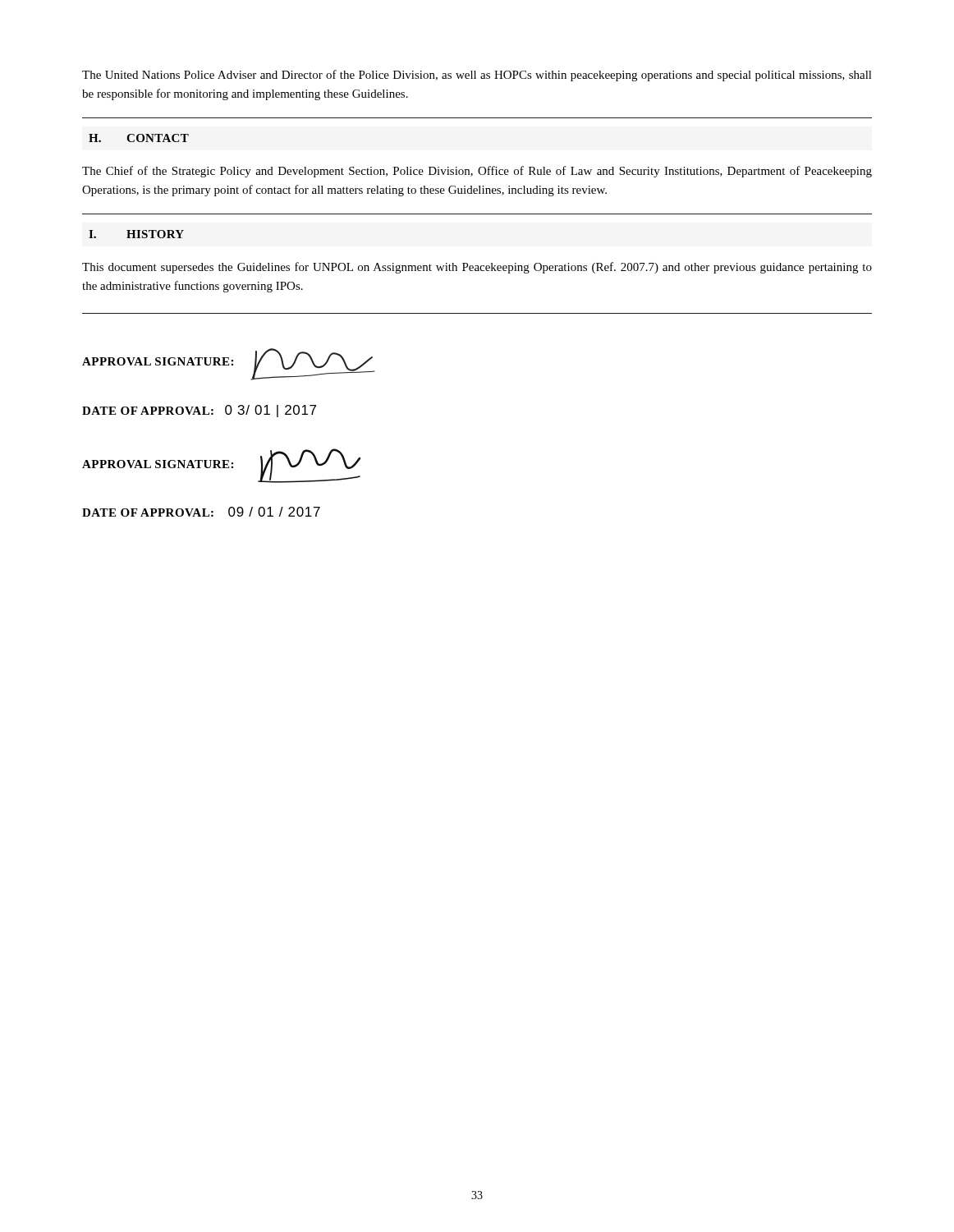Navigate to the text block starting "The Chief of the Strategic Policy and Development"
This screenshot has width=954, height=1232.
pos(477,180)
